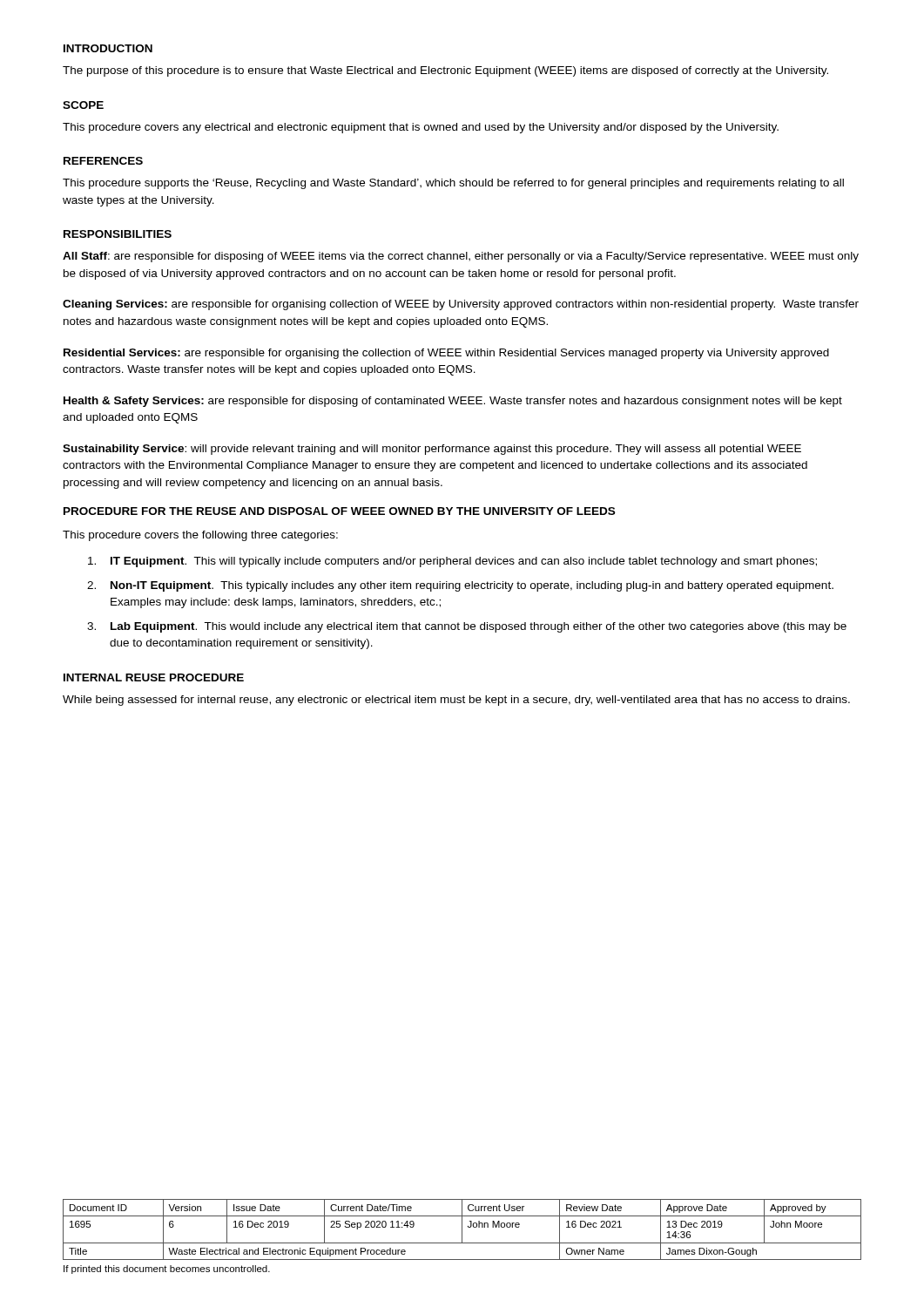The height and width of the screenshot is (1307, 924).
Task: Click on the text block containing "Health & Safety"
Action: (452, 409)
